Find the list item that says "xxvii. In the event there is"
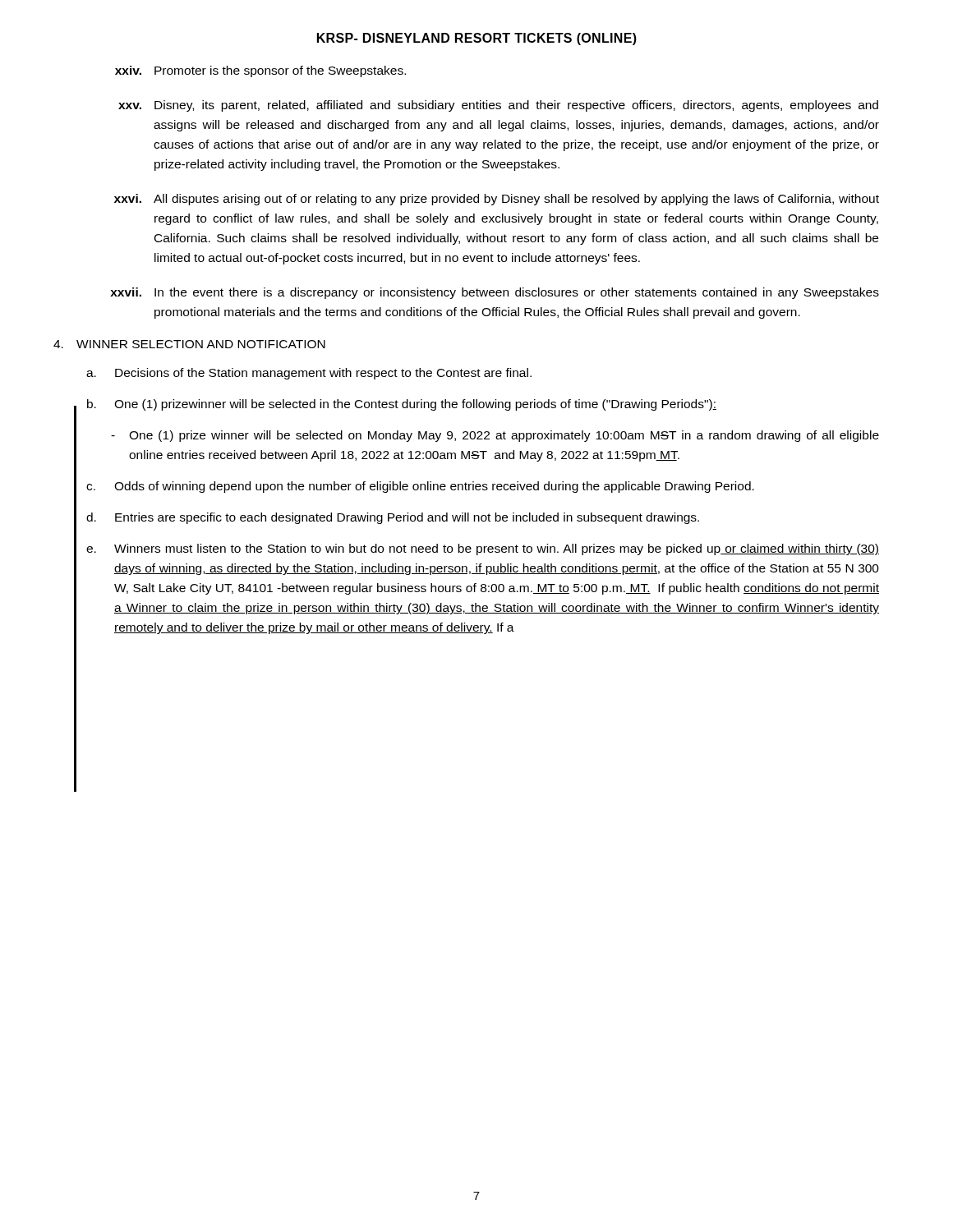This screenshot has height=1232, width=953. tap(483, 302)
